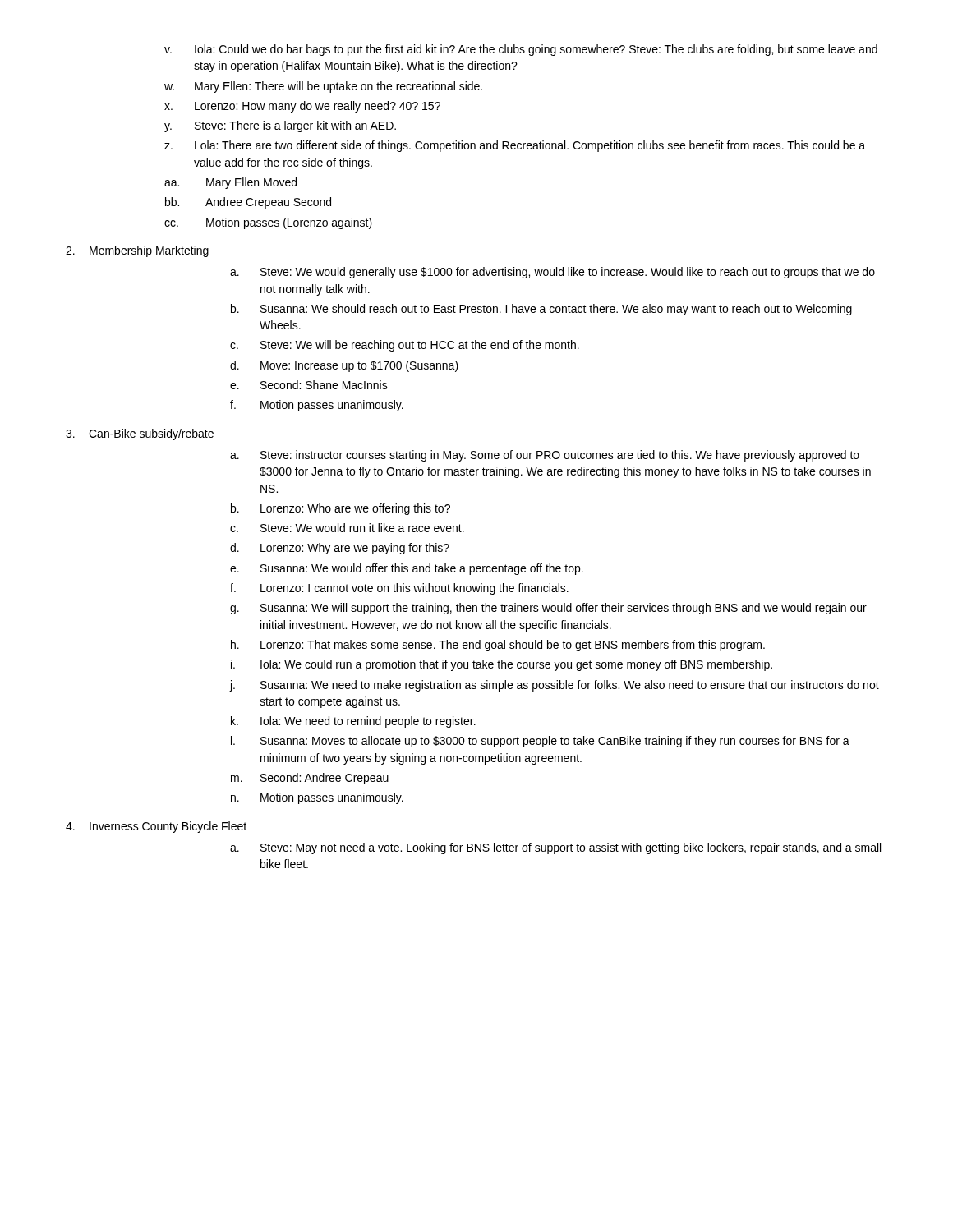Click the passage that begins "b. Susanna: We should reach out to East"

click(559, 317)
